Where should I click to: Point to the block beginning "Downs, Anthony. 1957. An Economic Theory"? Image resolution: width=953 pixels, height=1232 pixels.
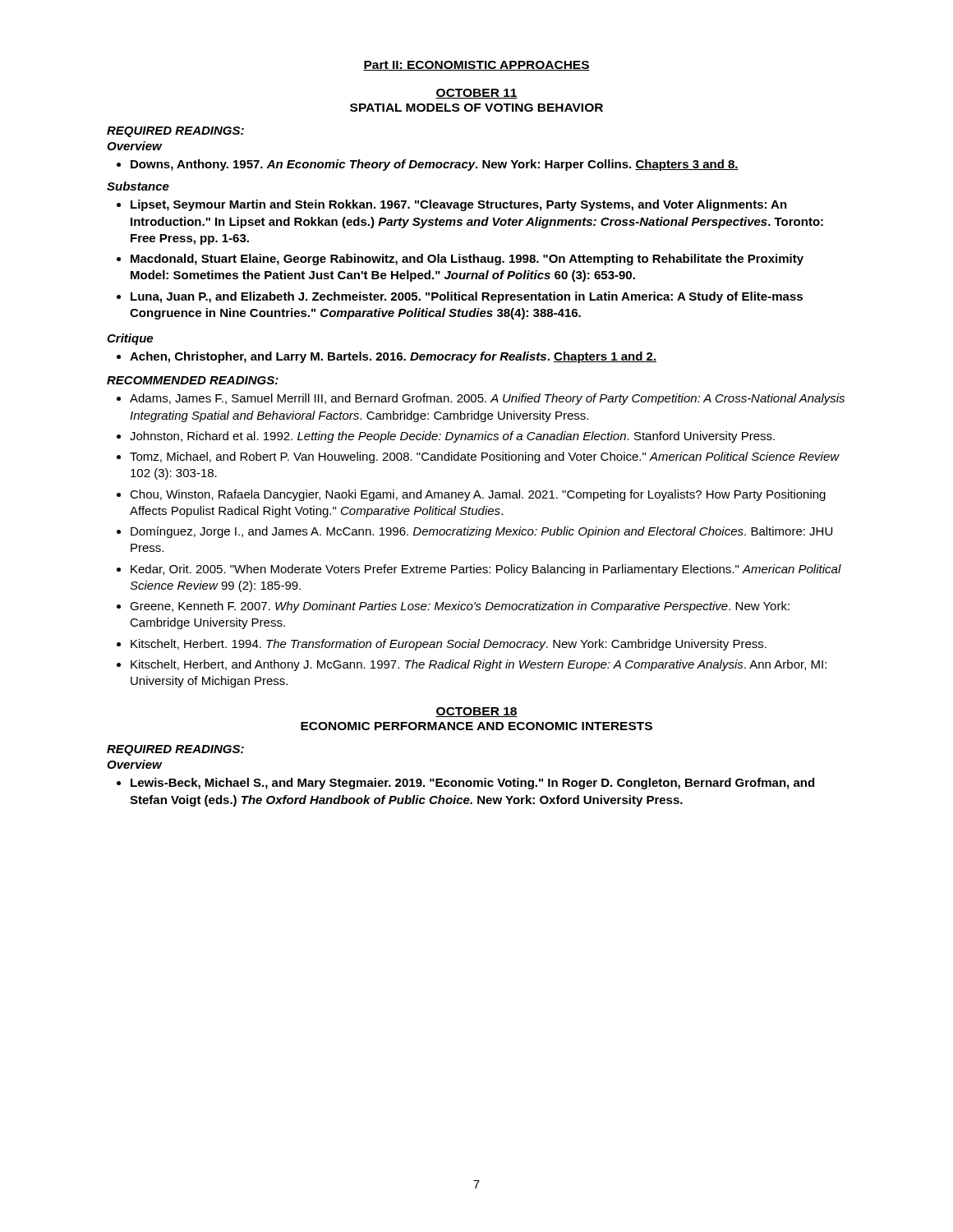pos(434,164)
